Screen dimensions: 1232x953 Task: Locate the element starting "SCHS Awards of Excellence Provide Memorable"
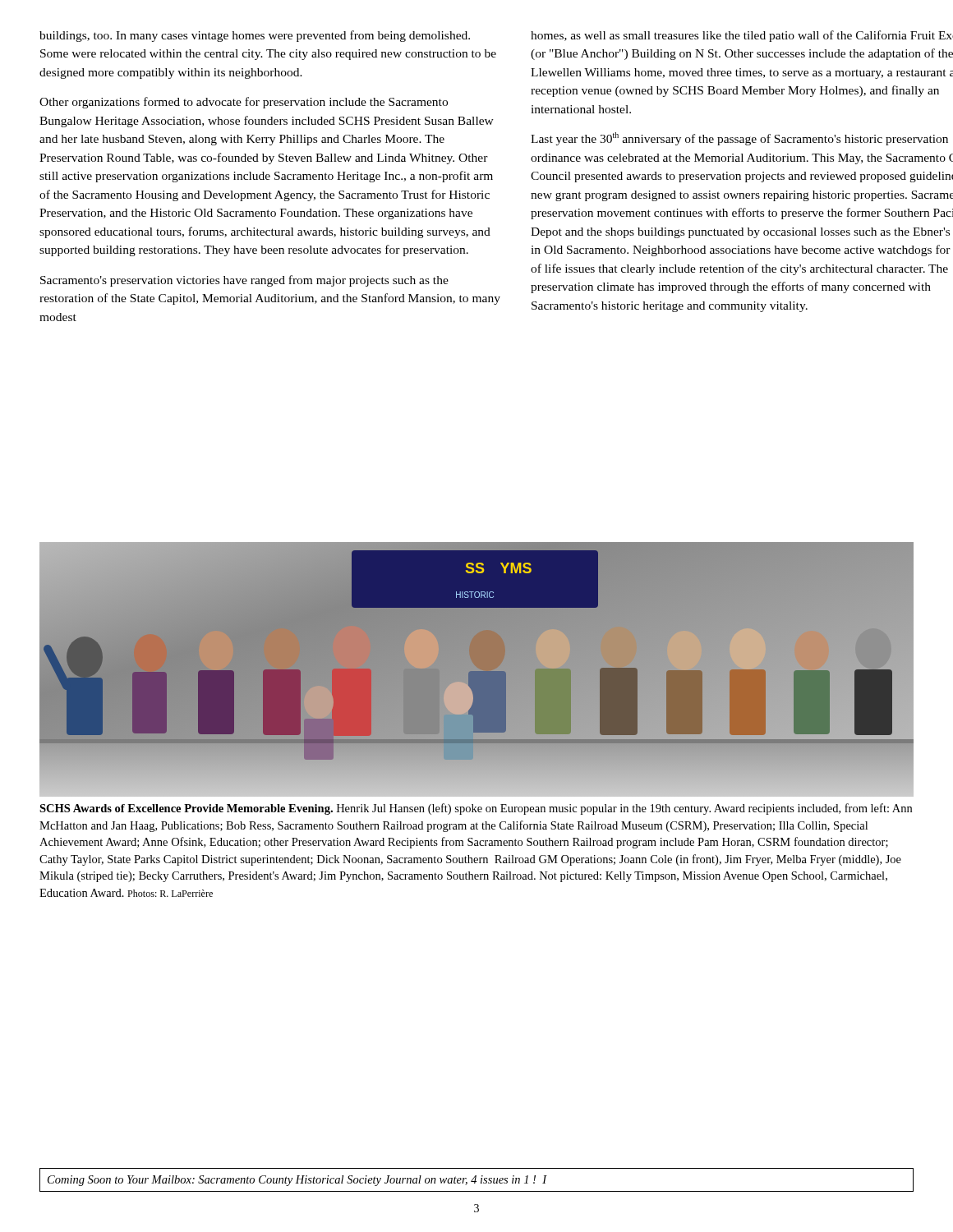476,851
